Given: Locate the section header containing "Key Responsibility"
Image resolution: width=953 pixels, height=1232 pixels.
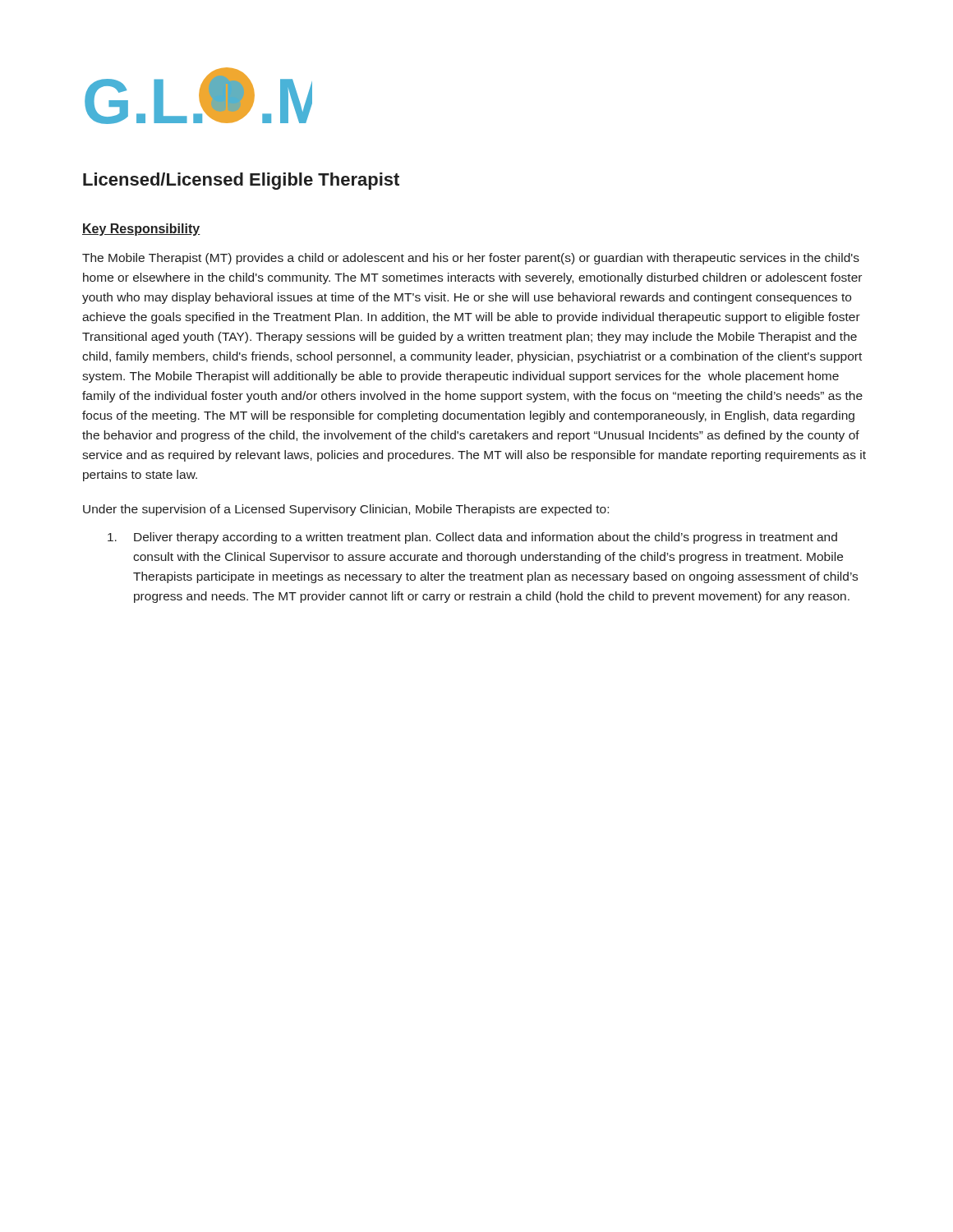Looking at the screenshot, I should 141,229.
